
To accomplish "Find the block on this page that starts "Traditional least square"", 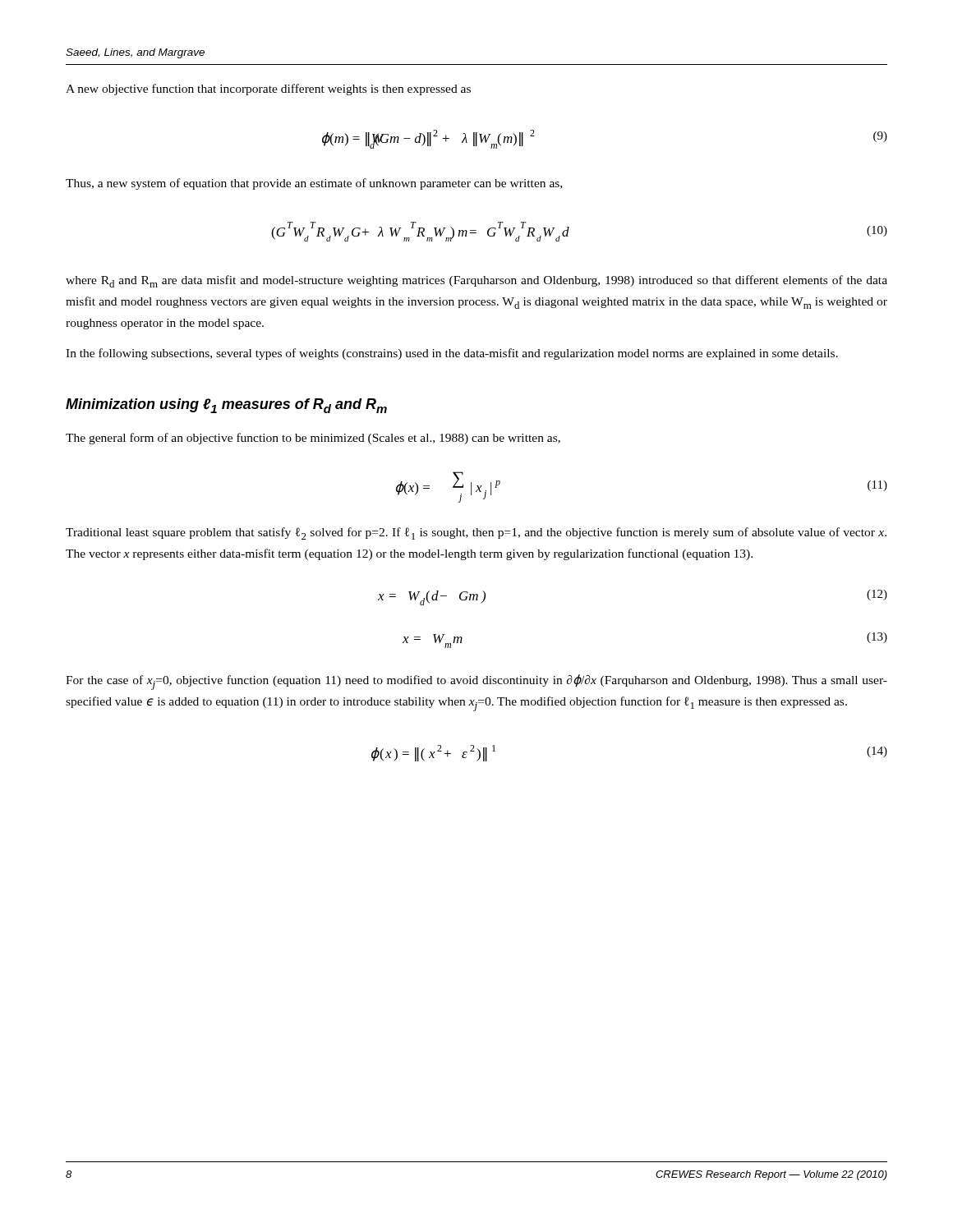I will click(476, 543).
